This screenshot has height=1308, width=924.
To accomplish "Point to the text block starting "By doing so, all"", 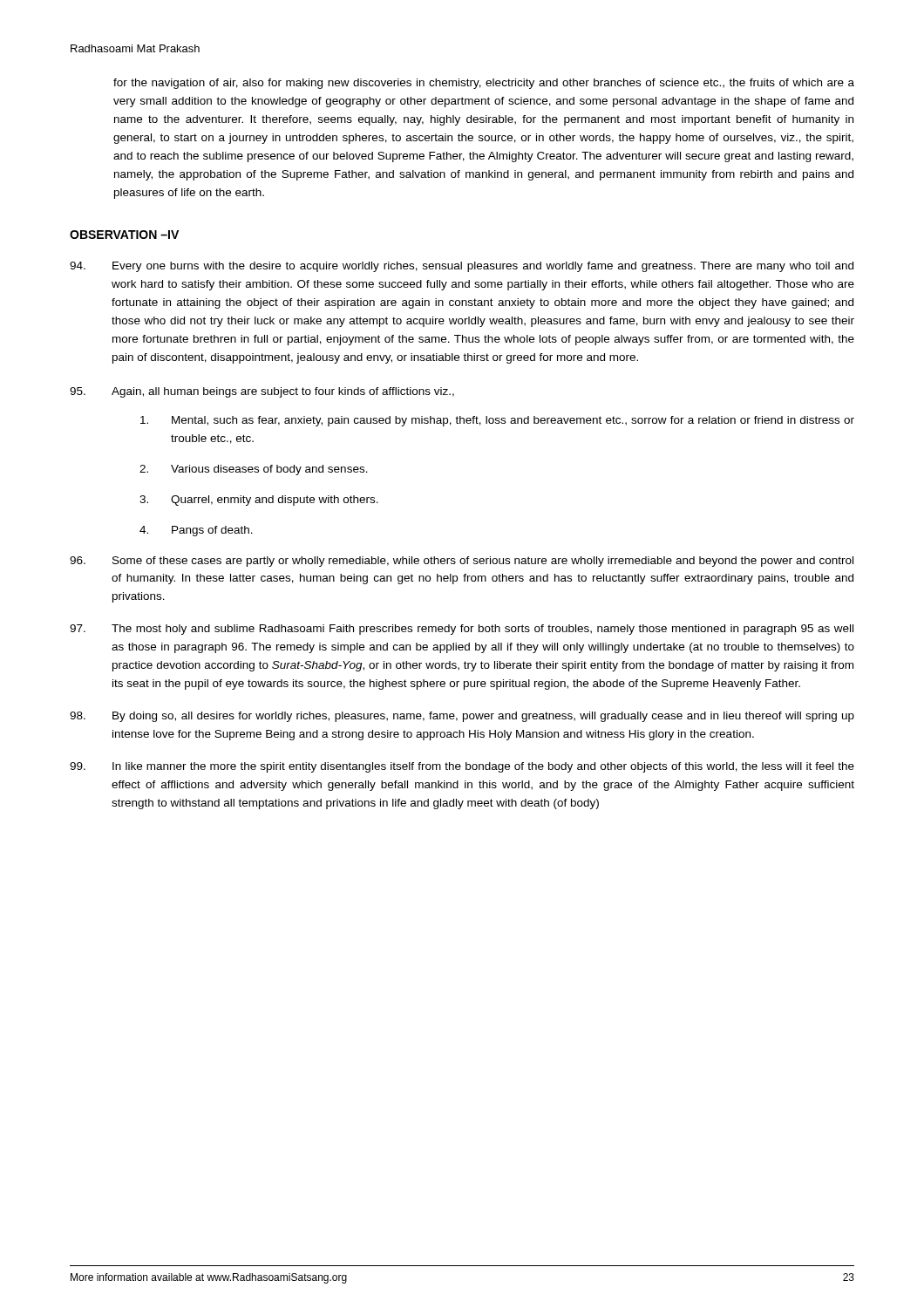I will 462,725.
